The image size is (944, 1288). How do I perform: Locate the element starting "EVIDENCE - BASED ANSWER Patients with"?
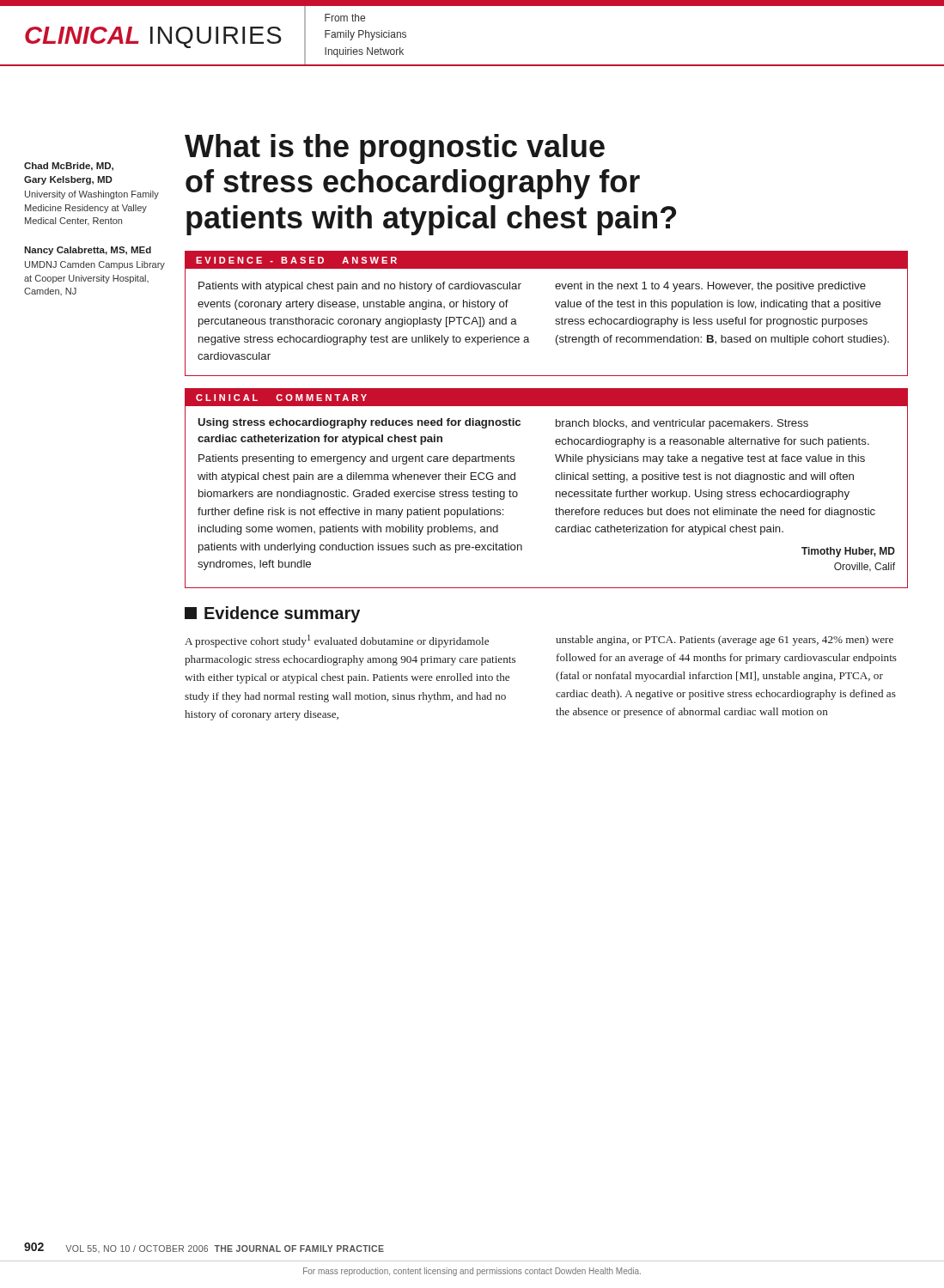point(546,314)
